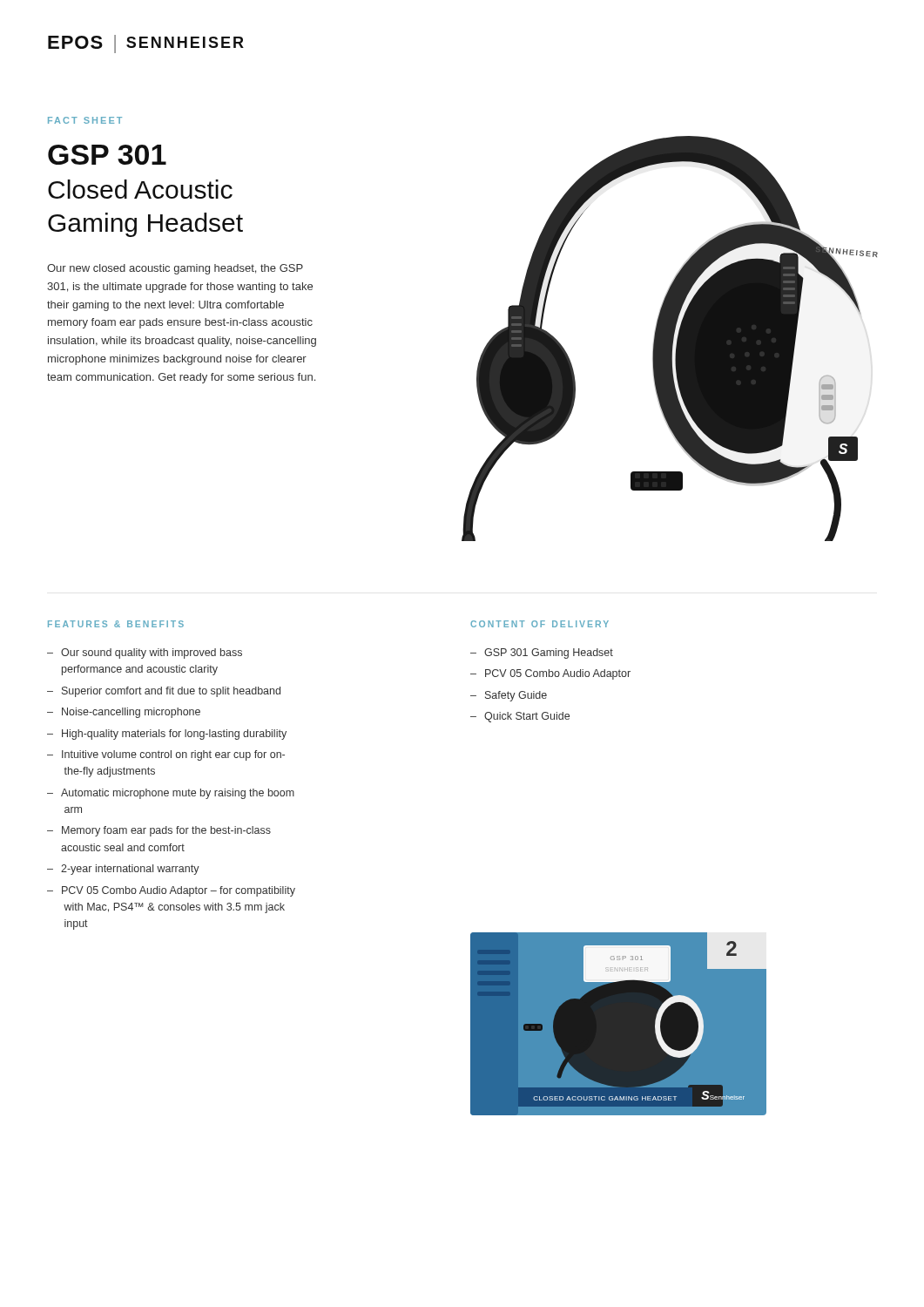Point to the region starting "2-year international warranty"

pyautogui.click(x=130, y=869)
